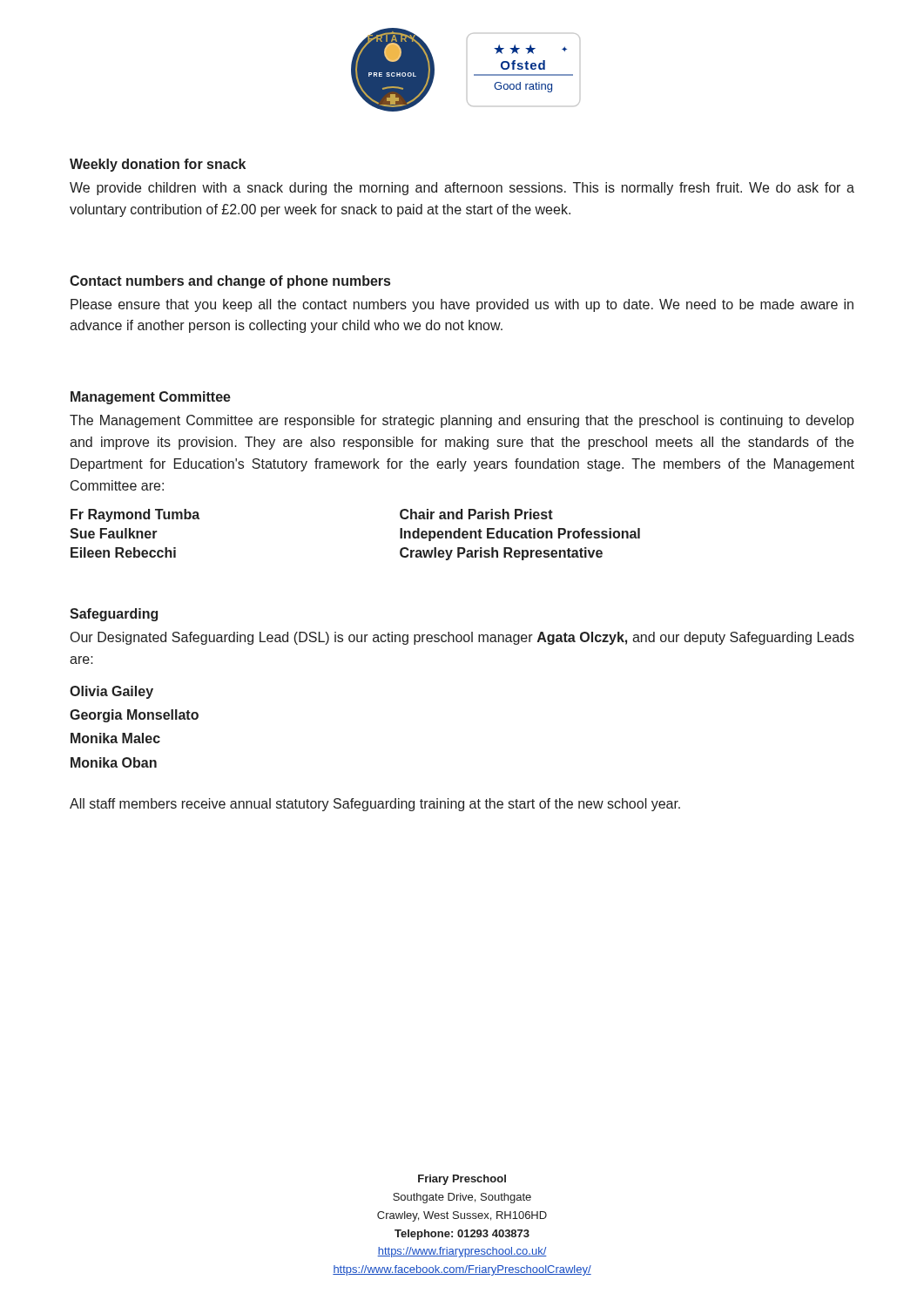Find the block starting "The Management Committee"
This screenshot has height=1307, width=924.
(x=462, y=453)
